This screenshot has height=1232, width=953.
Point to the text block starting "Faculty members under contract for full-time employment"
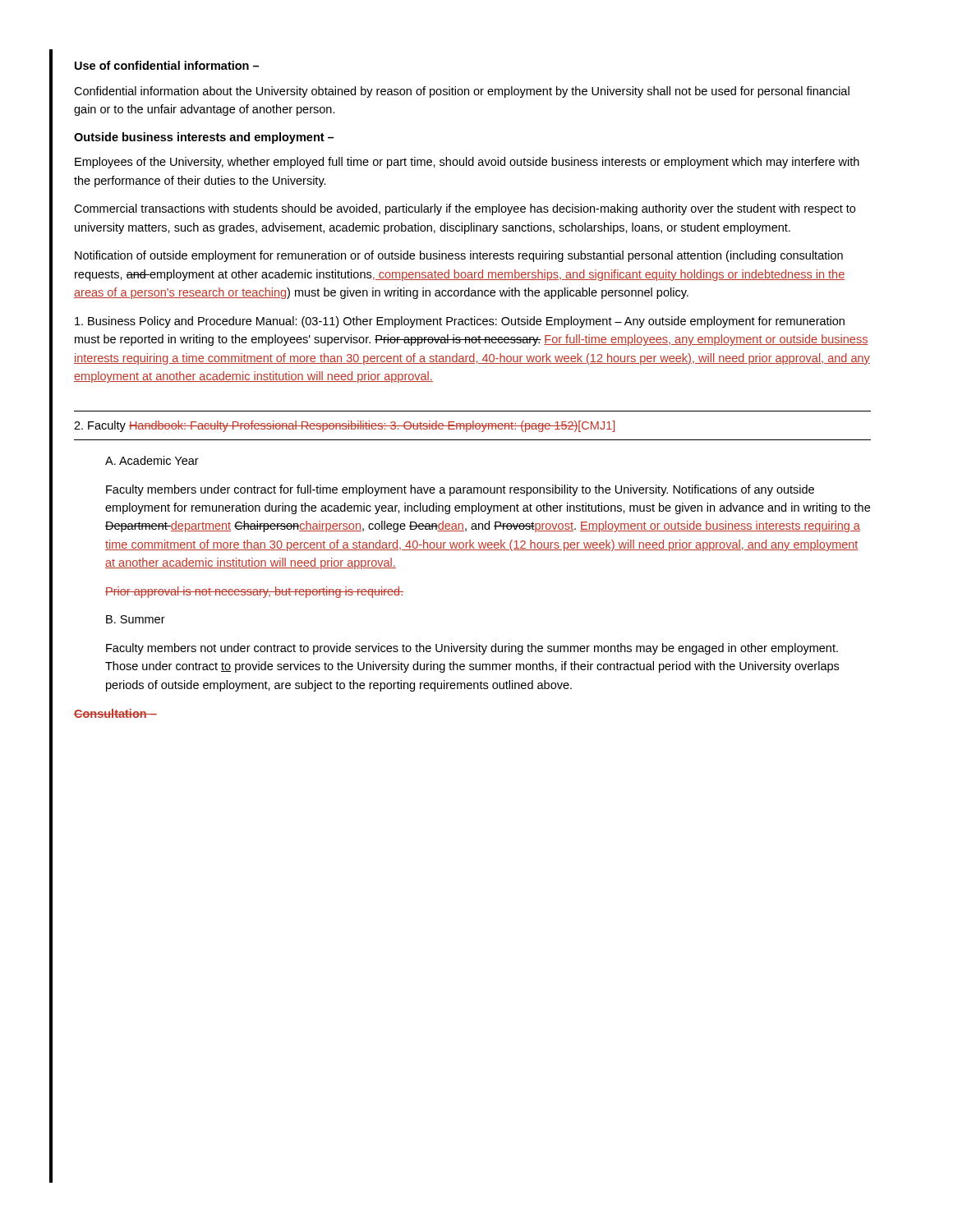coord(488,526)
